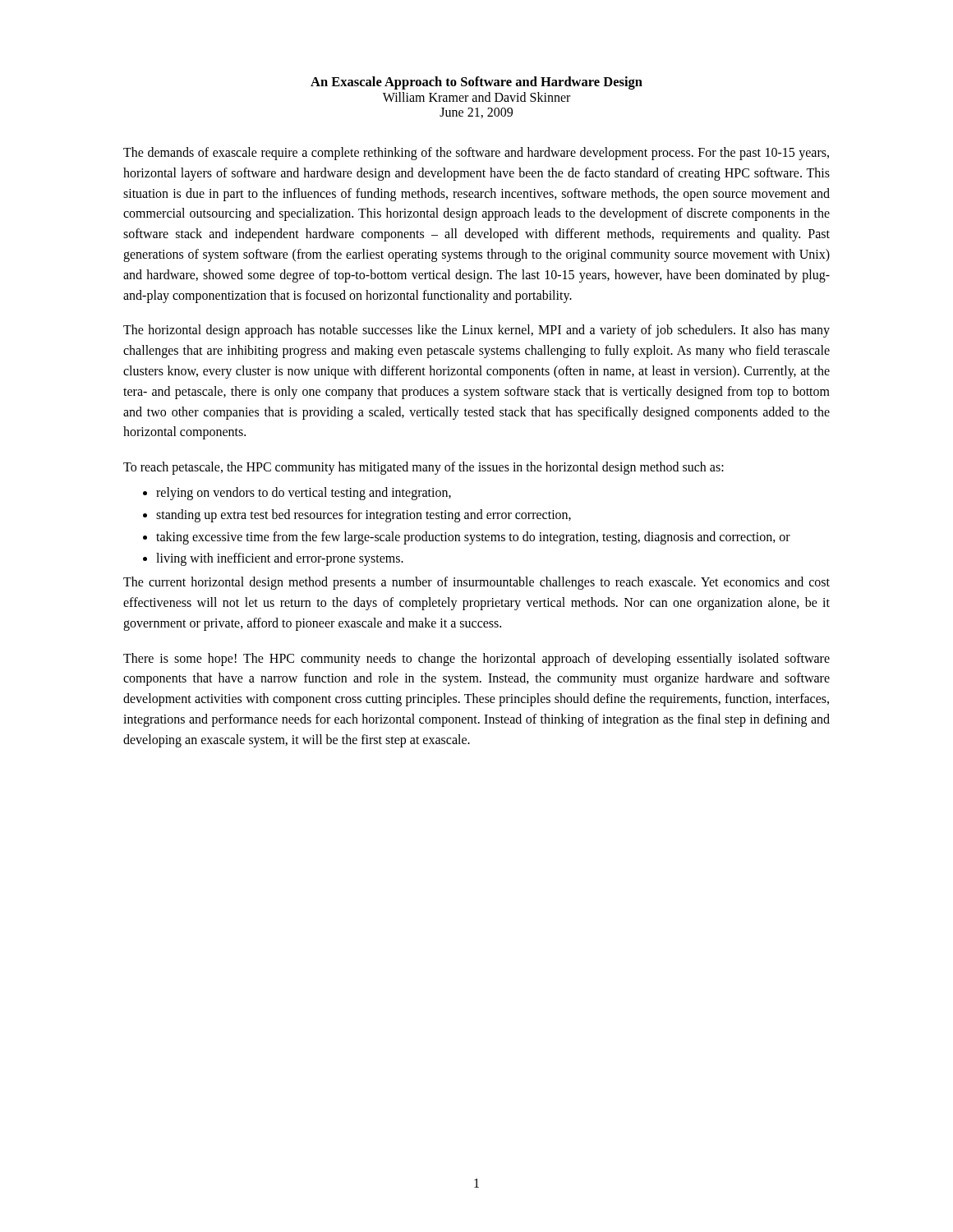Find the title that says "An Exascale Approach"
Viewport: 953px width, 1232px height.
(x=476, y=97)
